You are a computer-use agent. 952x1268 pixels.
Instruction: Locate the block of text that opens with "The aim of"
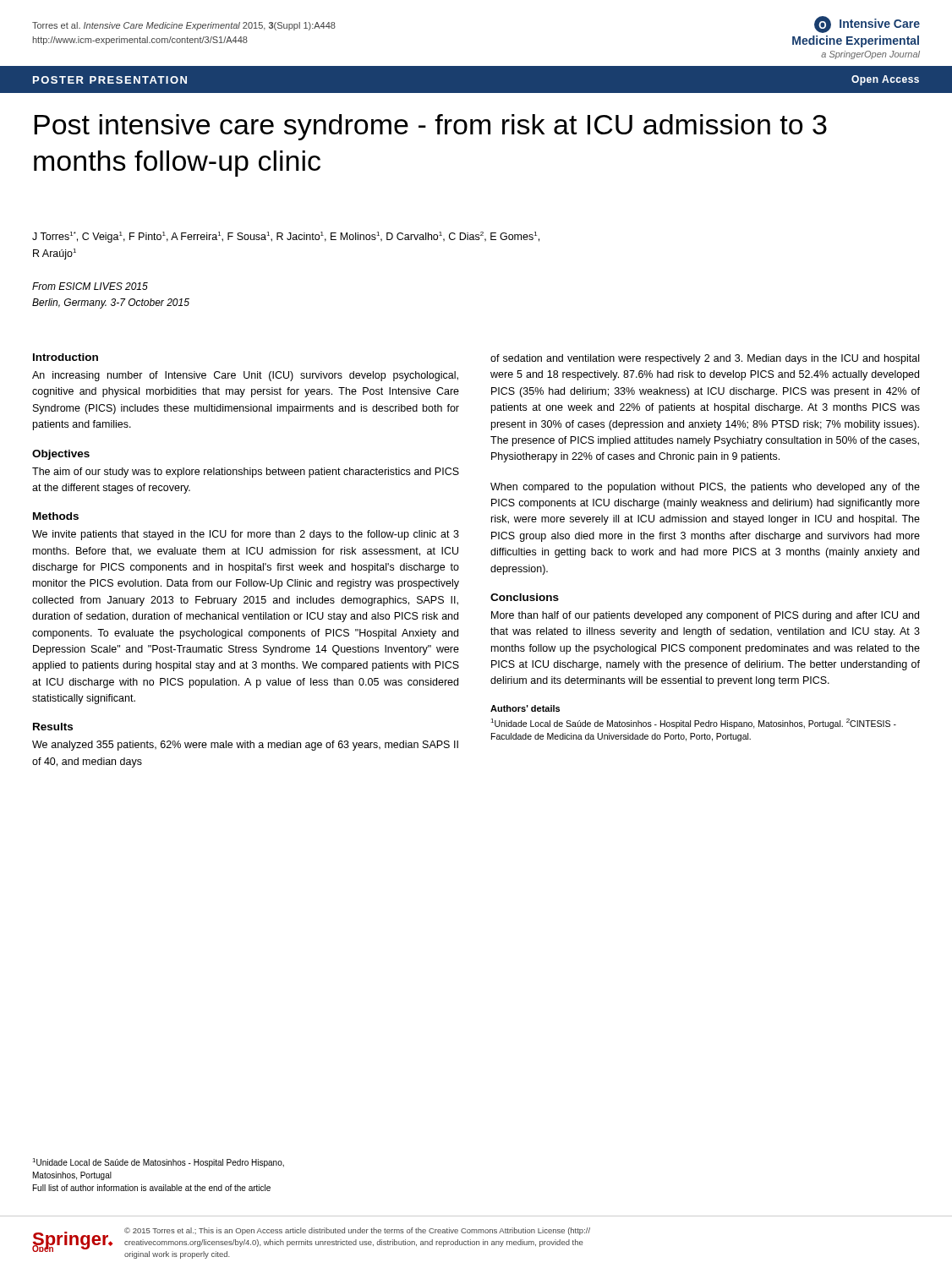[x=246, y=479]
